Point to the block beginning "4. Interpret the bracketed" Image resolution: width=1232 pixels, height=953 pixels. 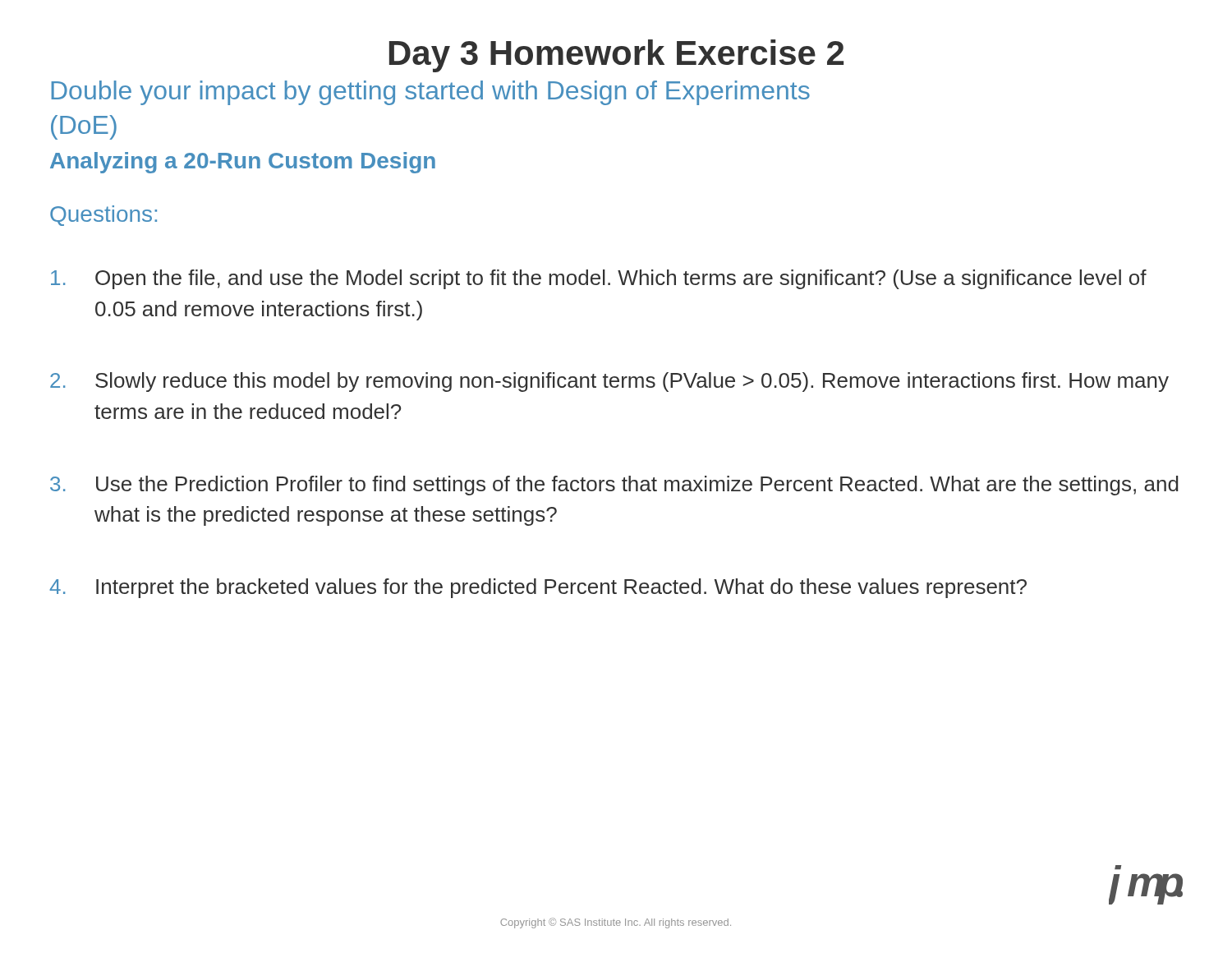[x=616, y=587]
